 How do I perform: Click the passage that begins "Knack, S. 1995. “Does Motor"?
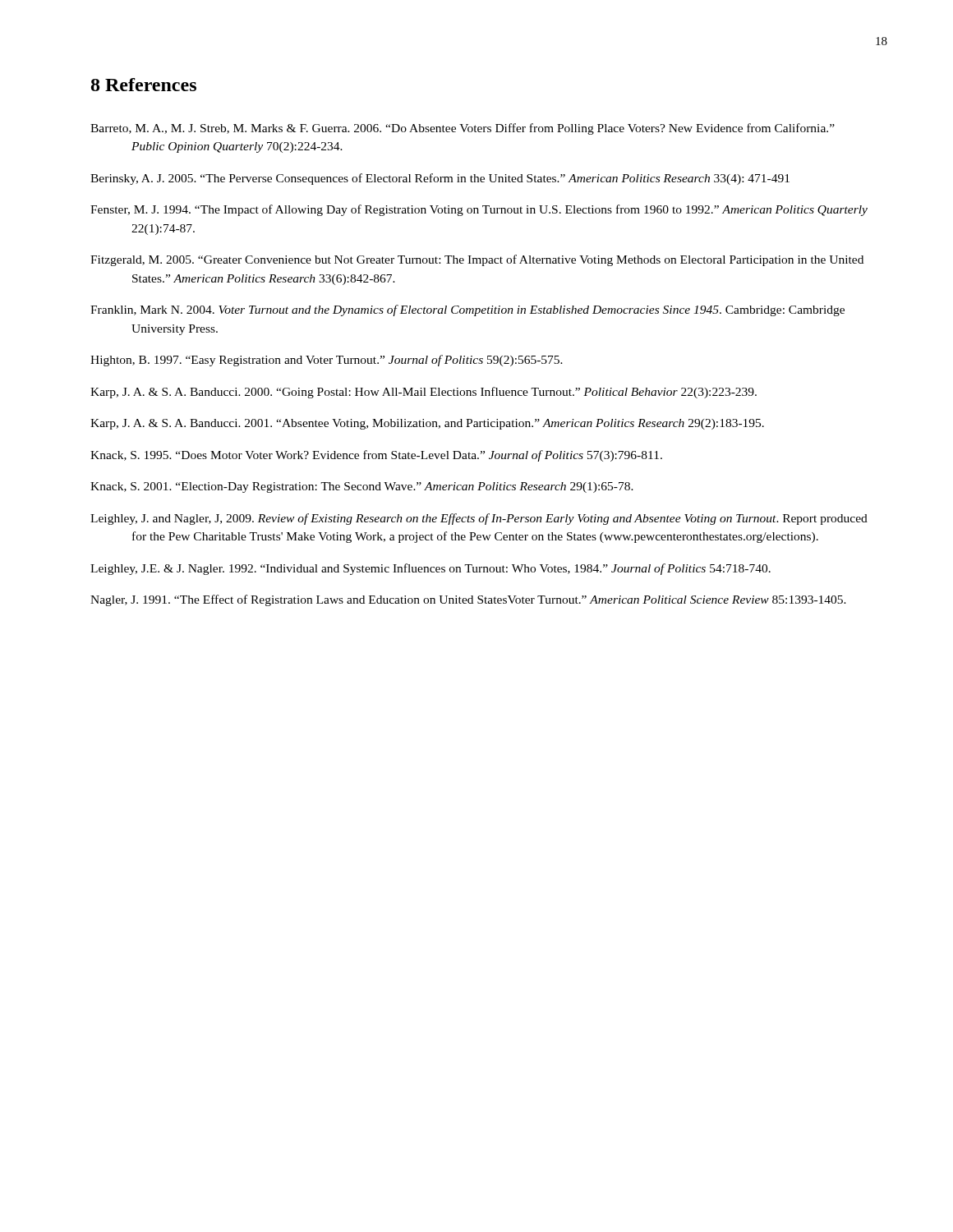(x=377, y=454)
